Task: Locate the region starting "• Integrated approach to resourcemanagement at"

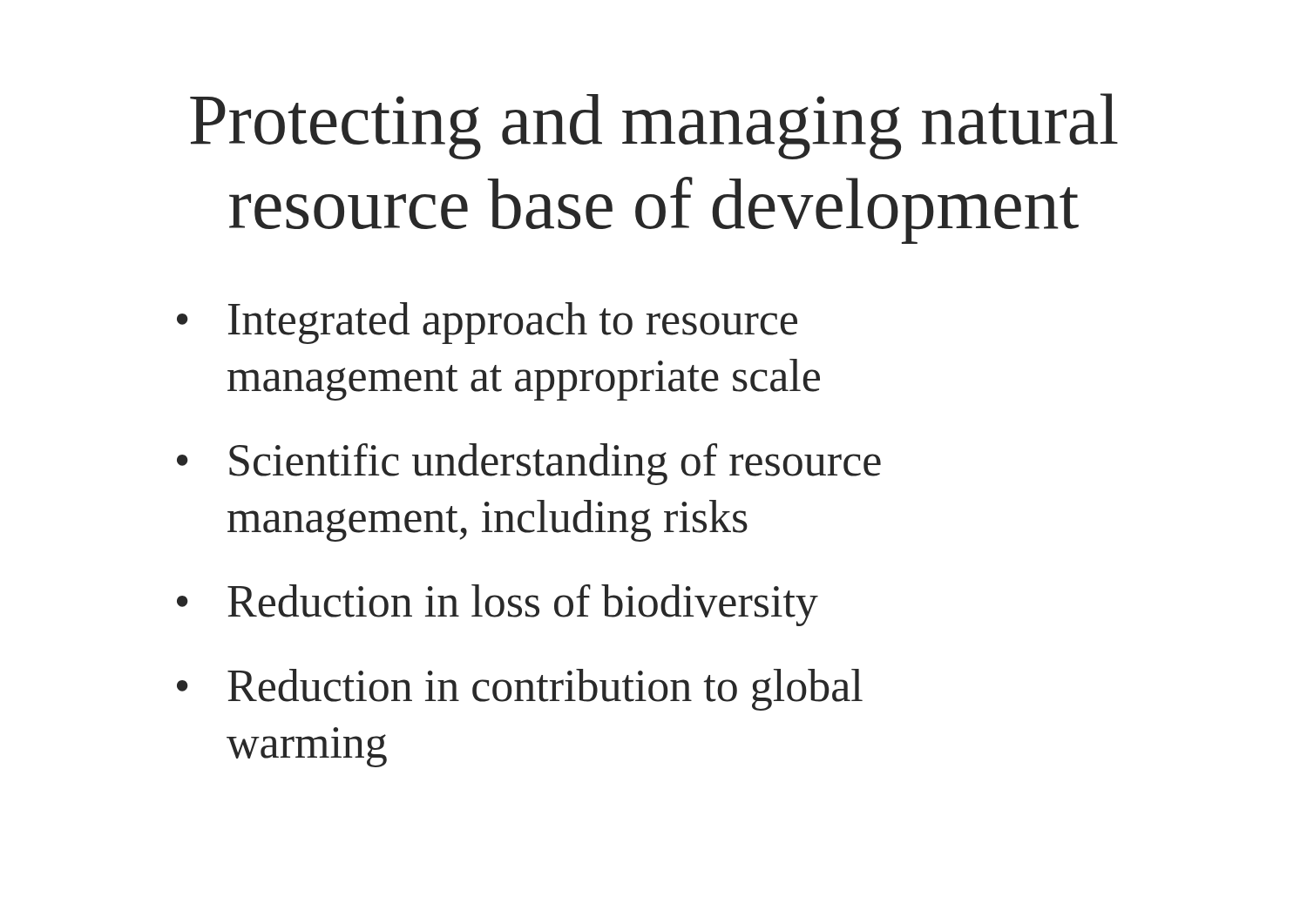Action: pos(498,345)
